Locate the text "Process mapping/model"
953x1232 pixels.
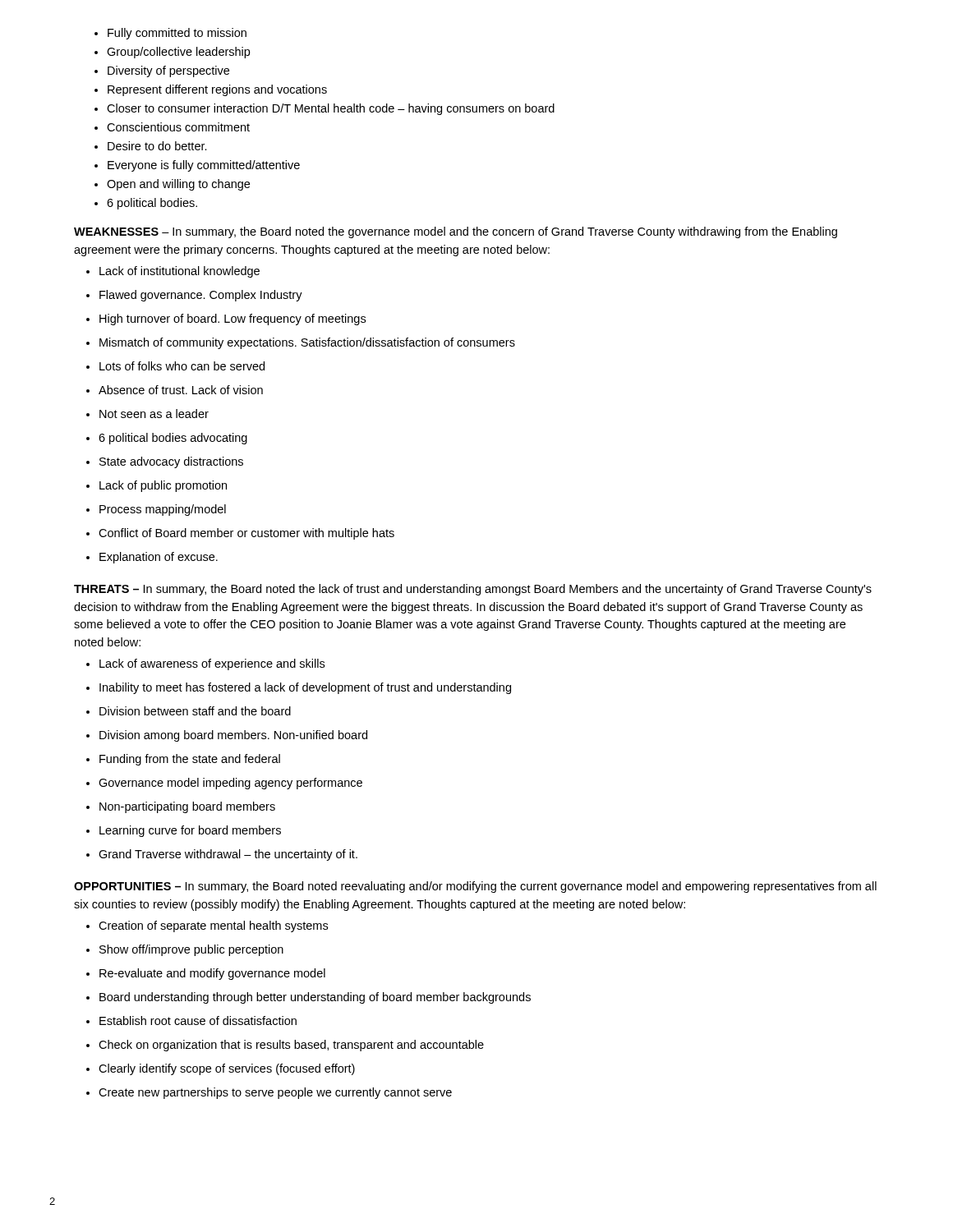pyautogui.click(x=156, y=510)
